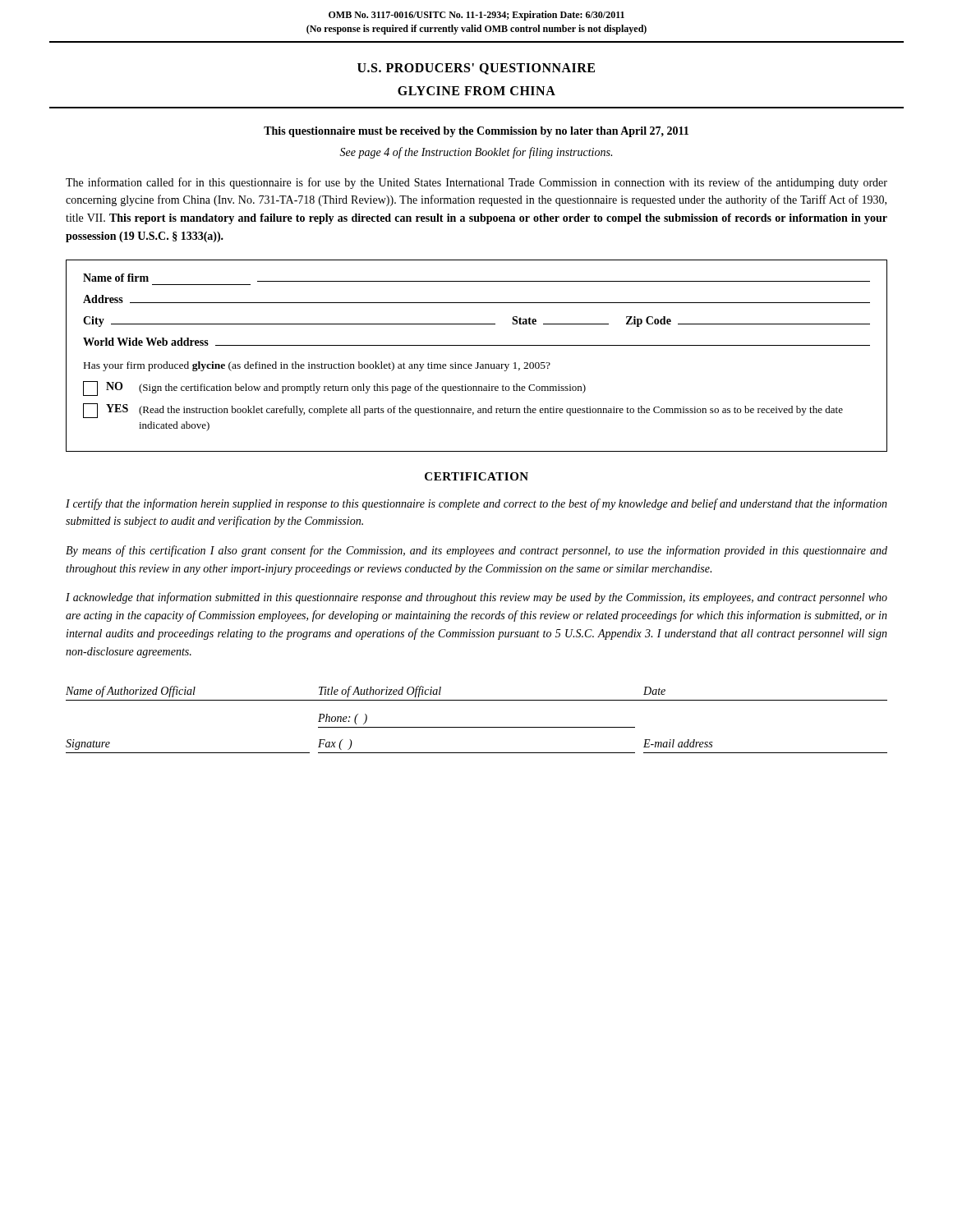This screenshot has width=953, height=1232.
Task: Point to the block beginning "Name of Authorized Official"
Action: click(x=476, y=719)
